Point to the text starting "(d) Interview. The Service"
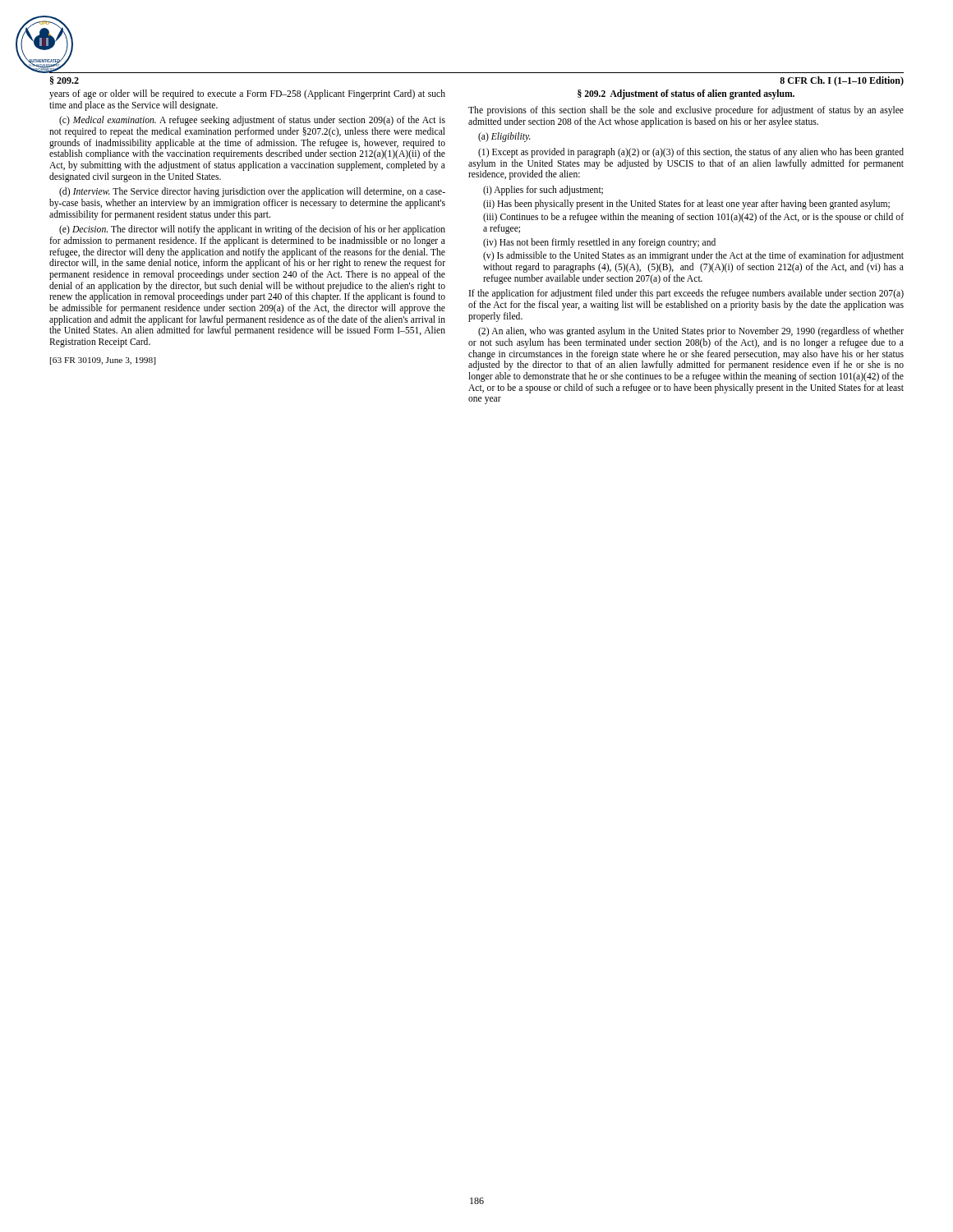This screenshot has width=953, height=1232. [x=247, y=204]
